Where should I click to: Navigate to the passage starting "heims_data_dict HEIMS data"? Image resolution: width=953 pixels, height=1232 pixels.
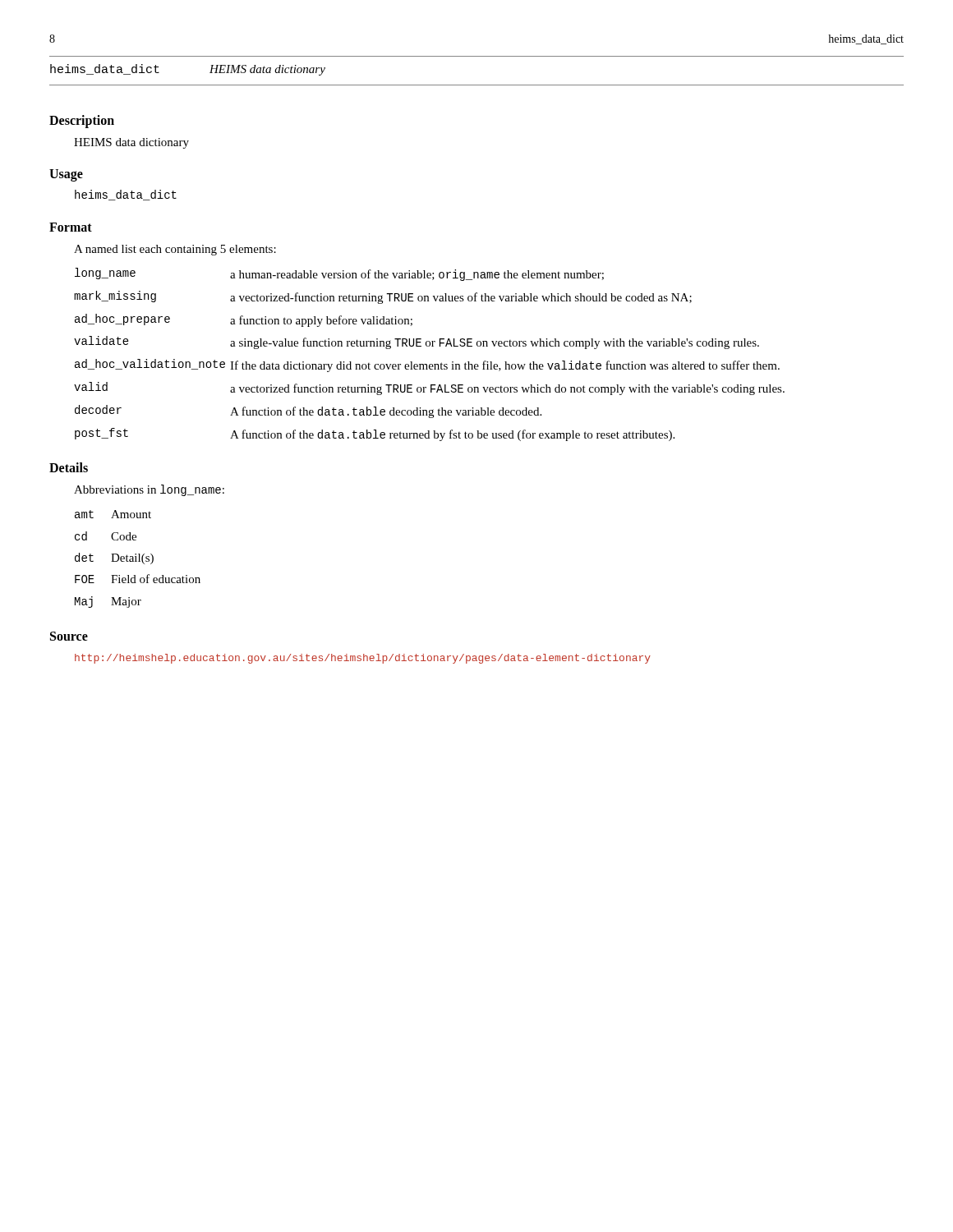pos(105,69)
